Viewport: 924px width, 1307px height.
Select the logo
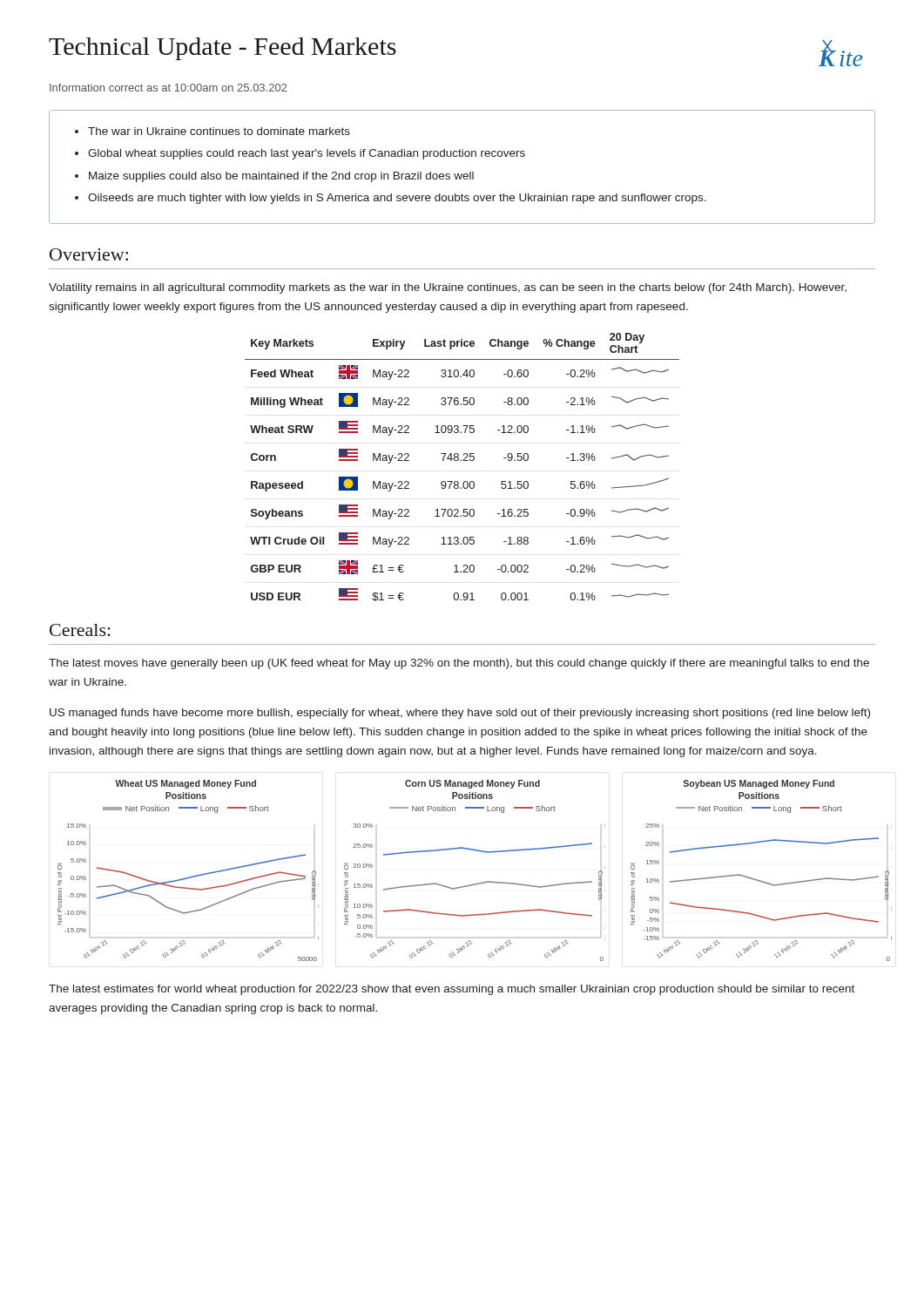click(x=845, y=57)
